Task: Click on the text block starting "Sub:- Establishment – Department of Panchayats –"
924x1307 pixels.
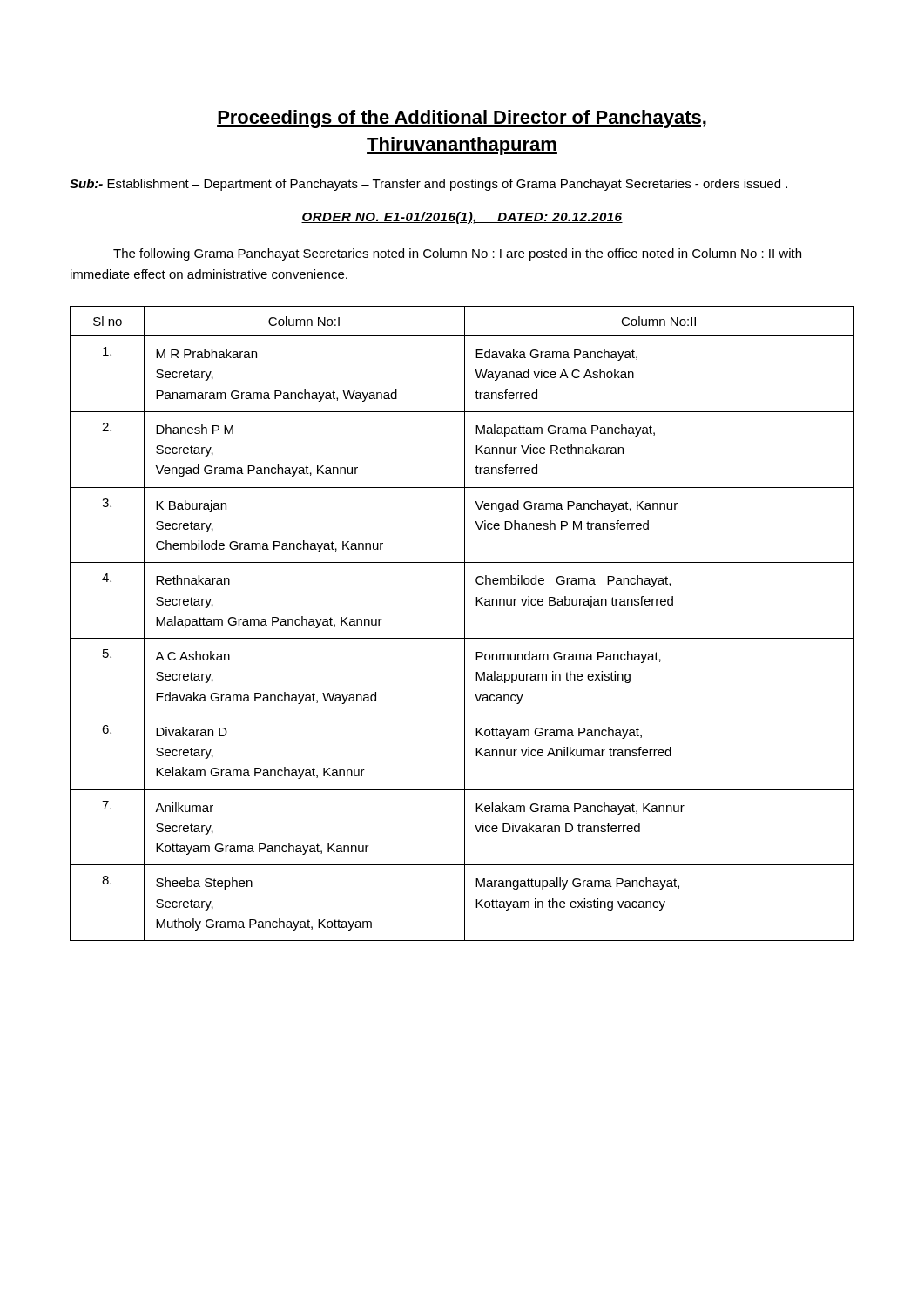Action: click(x=429, y=183)
